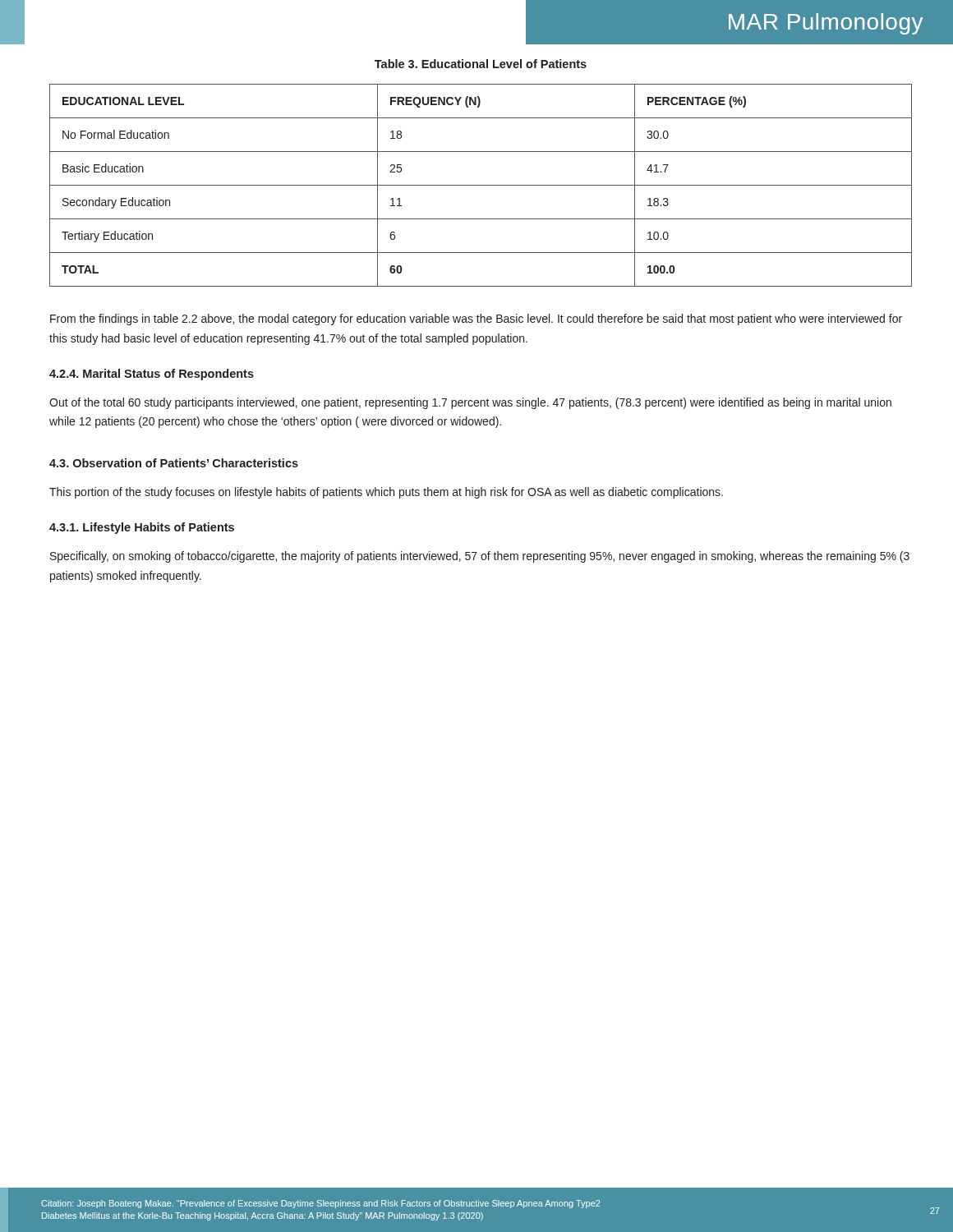The height and width of the screenshot is (1232, 953).
Task: Click on the table containing "PERCENTAGE (%)"
Action: pyautogui.click(x=481, y=185)
